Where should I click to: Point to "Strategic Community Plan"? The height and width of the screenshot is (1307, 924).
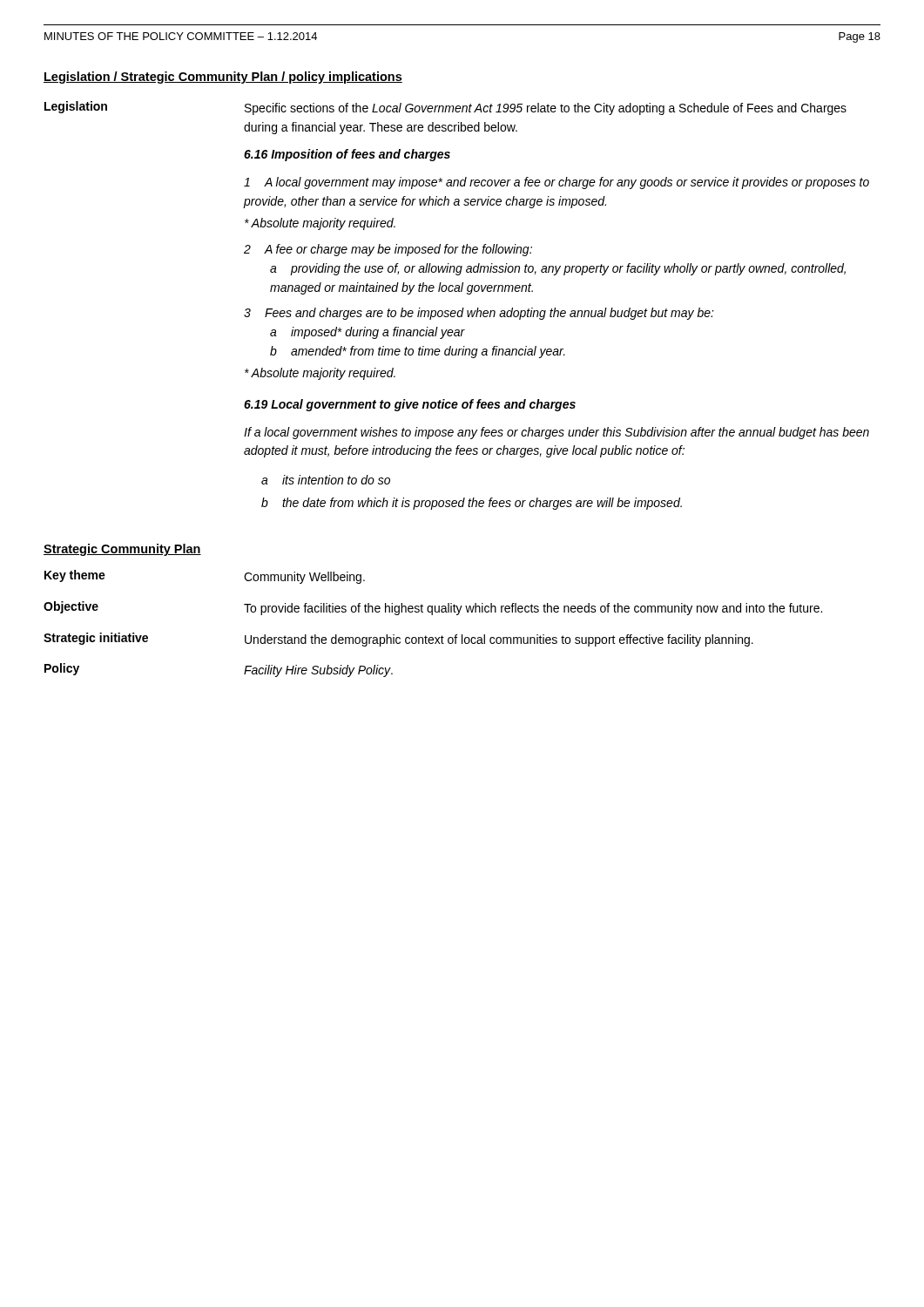[122, 549]
